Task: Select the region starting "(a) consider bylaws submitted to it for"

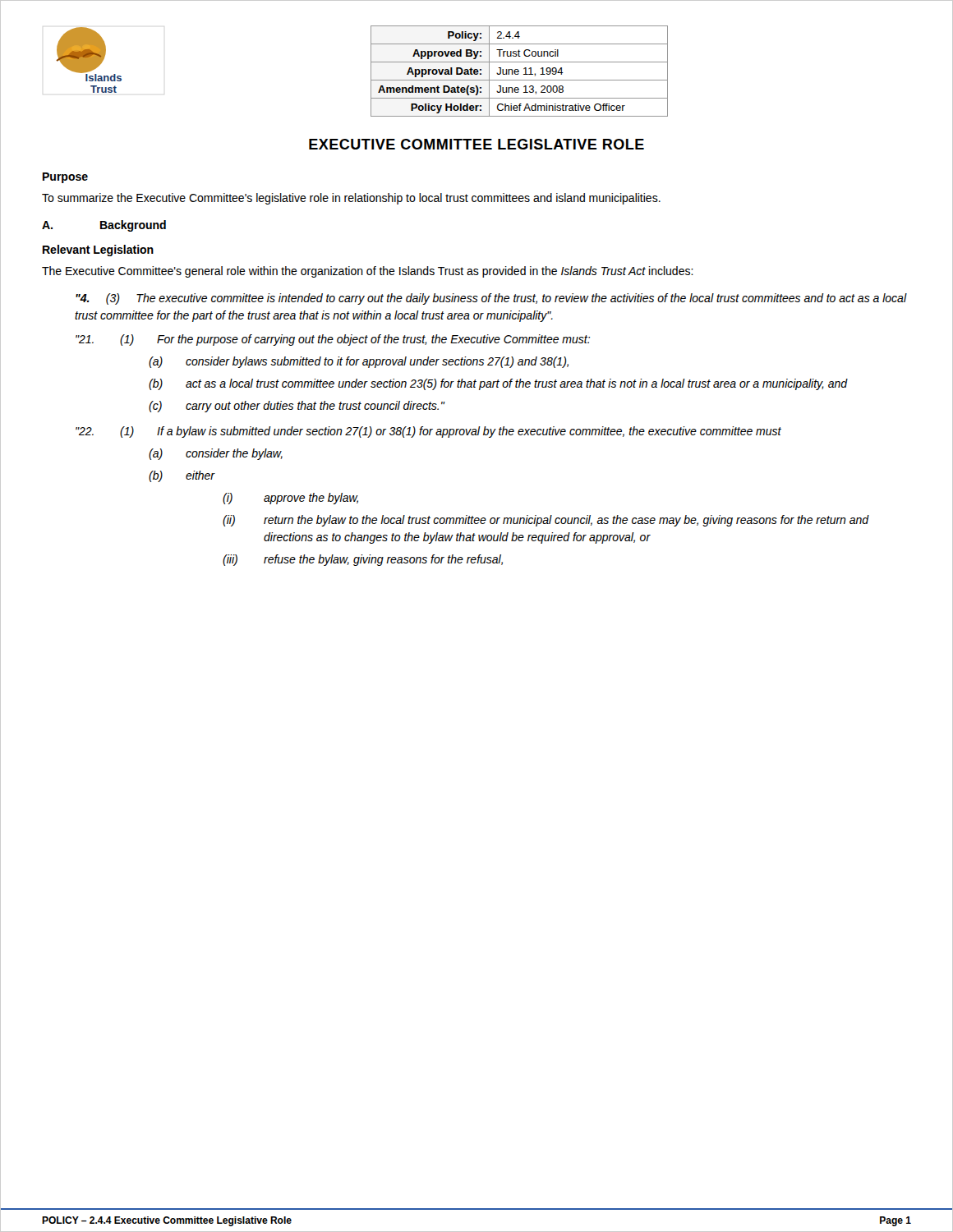Action: 530,362
